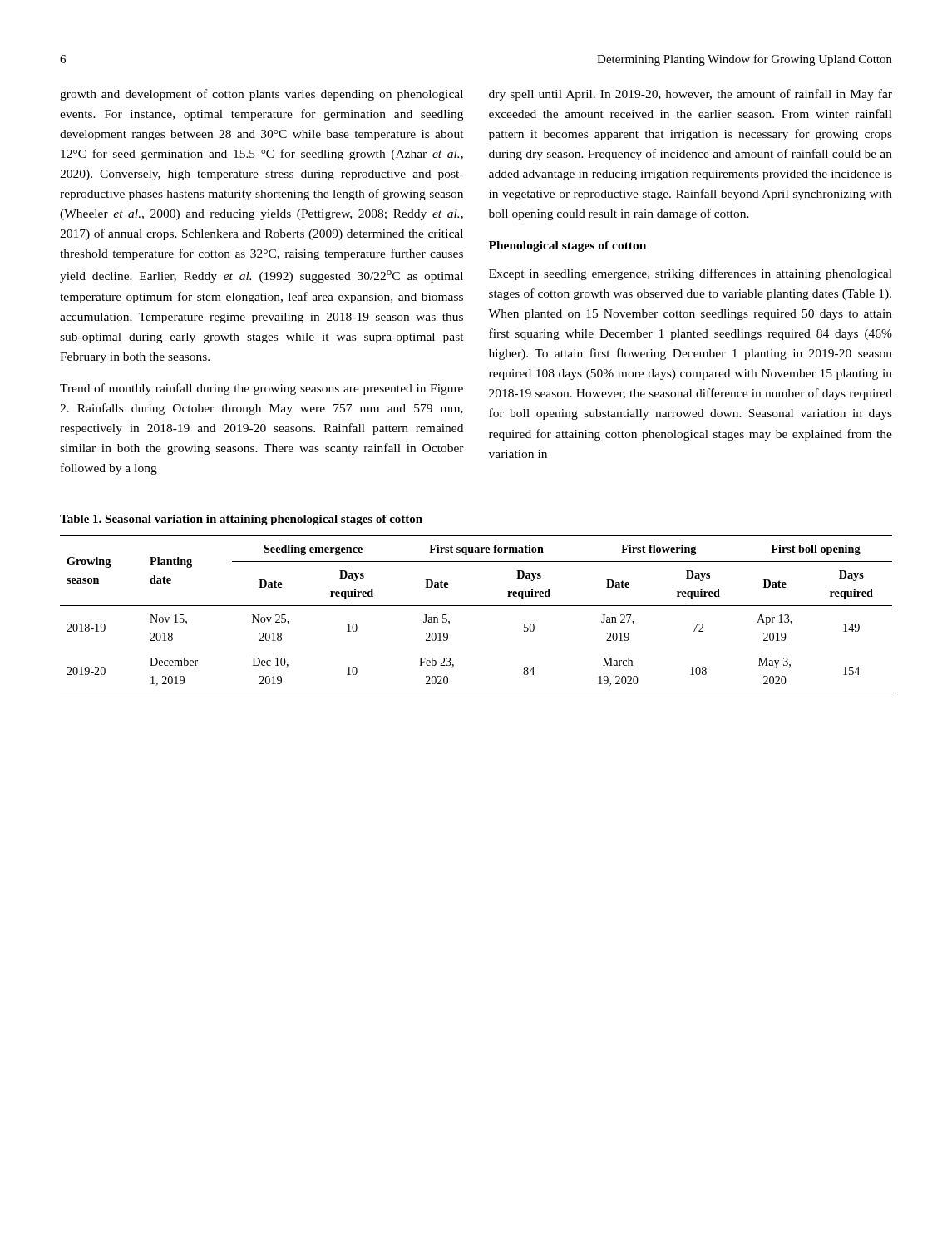The height and width of the screenshot is (1247, 952).
Task: Select the region starting "Phenological stages of cotton"
Action: pos(567,245)
